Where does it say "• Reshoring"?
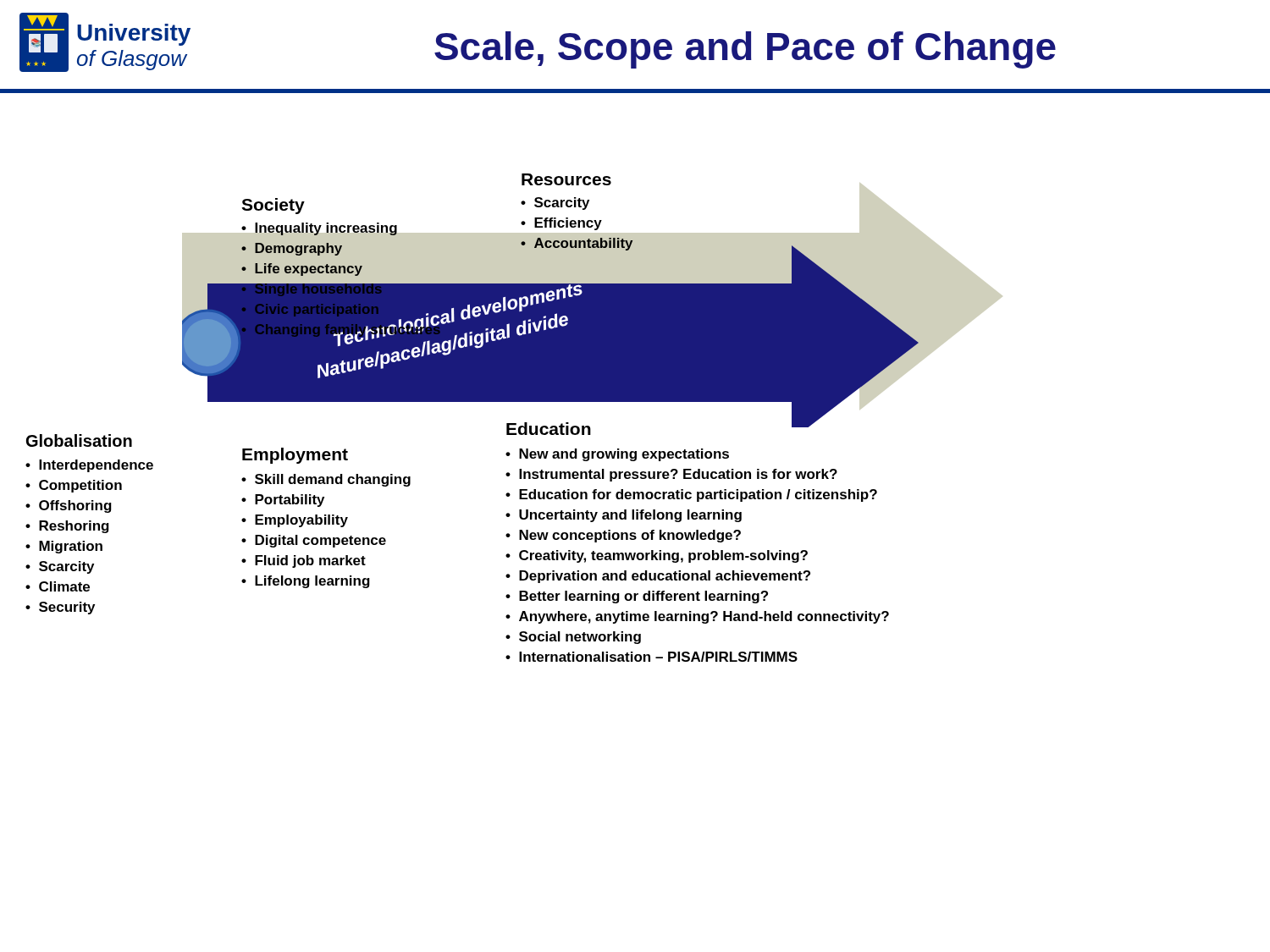The image size is (1270, 952). pyautogui.click(x=68, y=526)
